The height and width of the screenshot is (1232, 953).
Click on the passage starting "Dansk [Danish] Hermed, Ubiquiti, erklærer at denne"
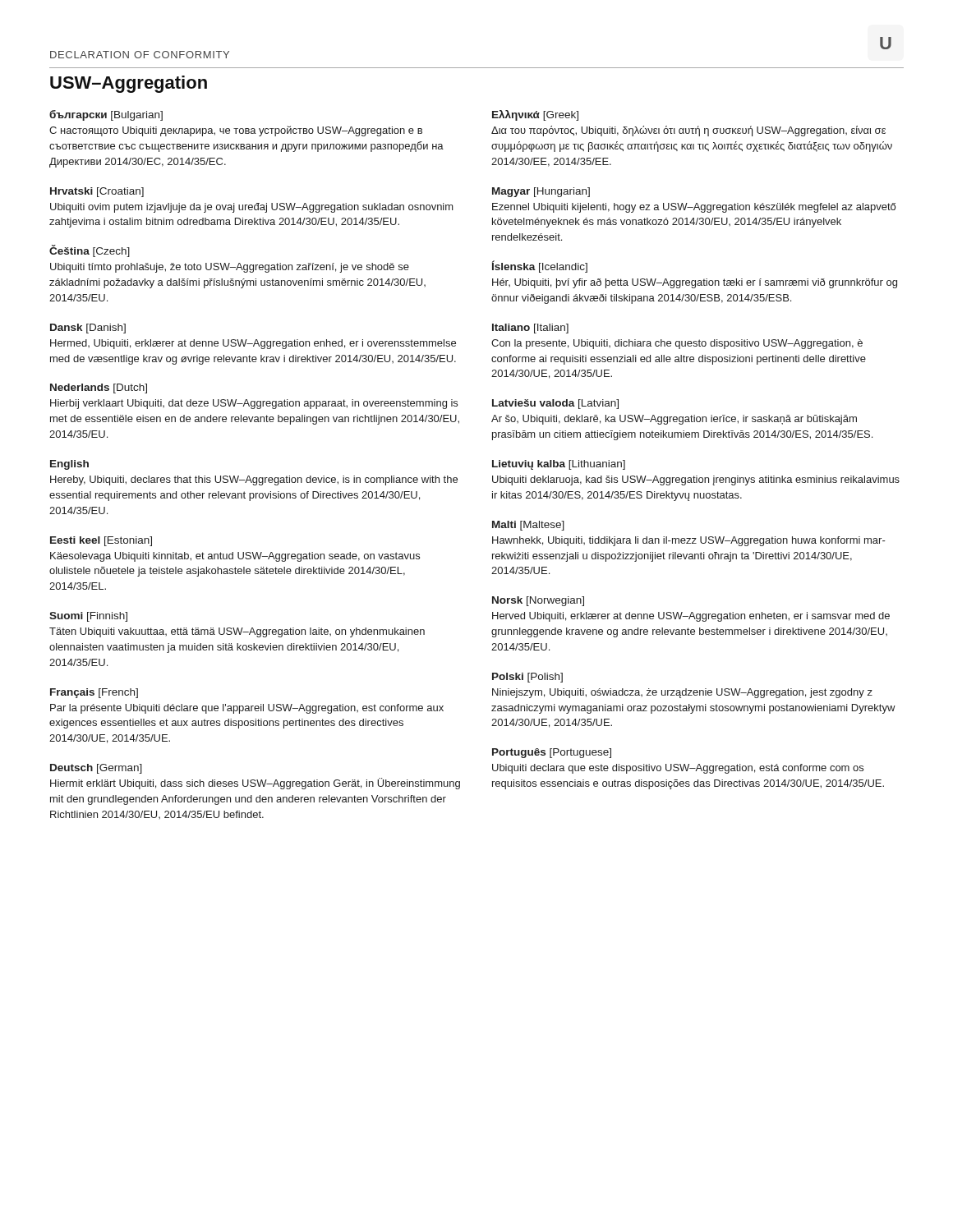click(255, 344)
